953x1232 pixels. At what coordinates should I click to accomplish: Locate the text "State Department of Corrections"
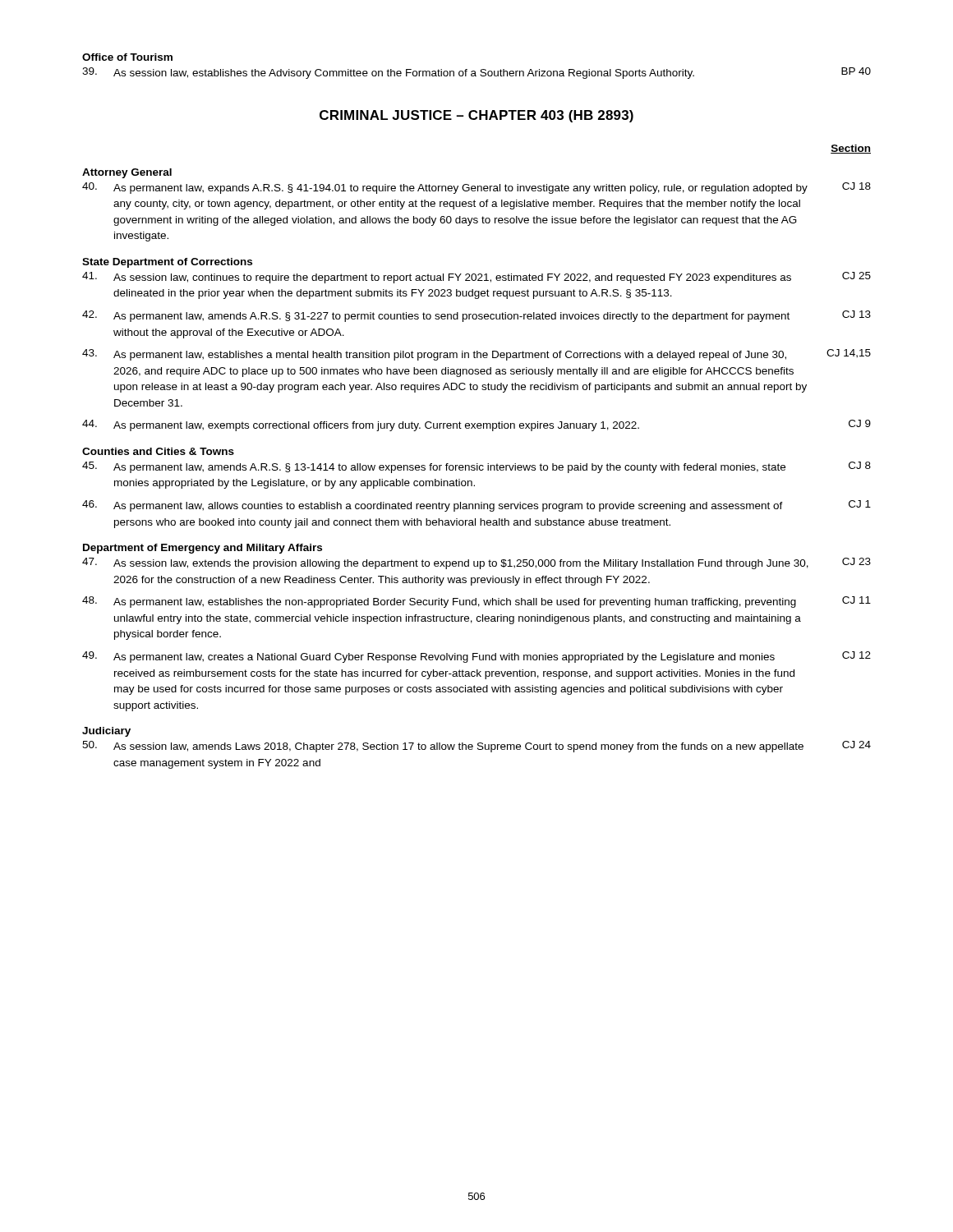coord(167,261)
